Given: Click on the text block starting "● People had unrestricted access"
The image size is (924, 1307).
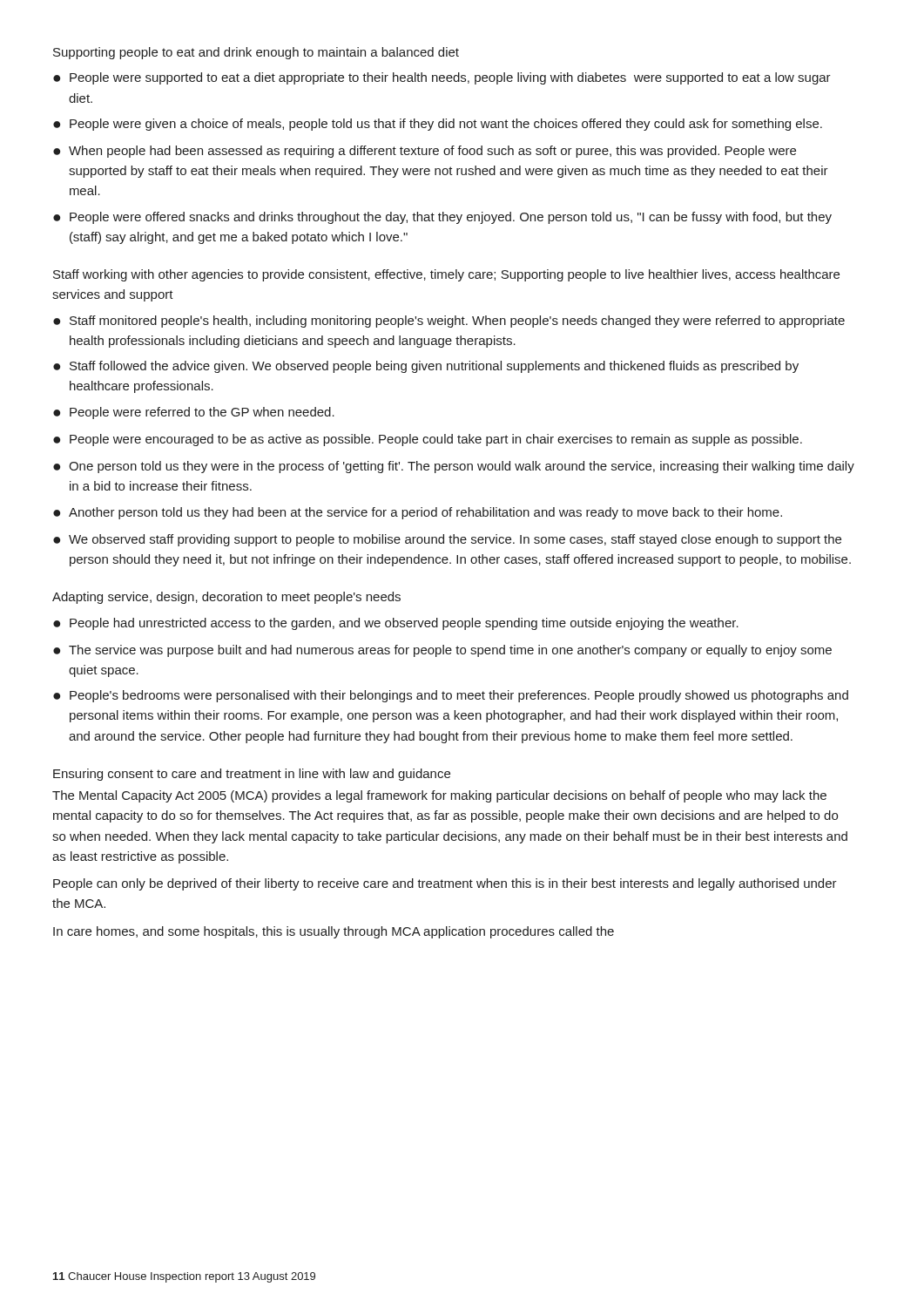Looking at the screenshot, I should coord(453,623).
